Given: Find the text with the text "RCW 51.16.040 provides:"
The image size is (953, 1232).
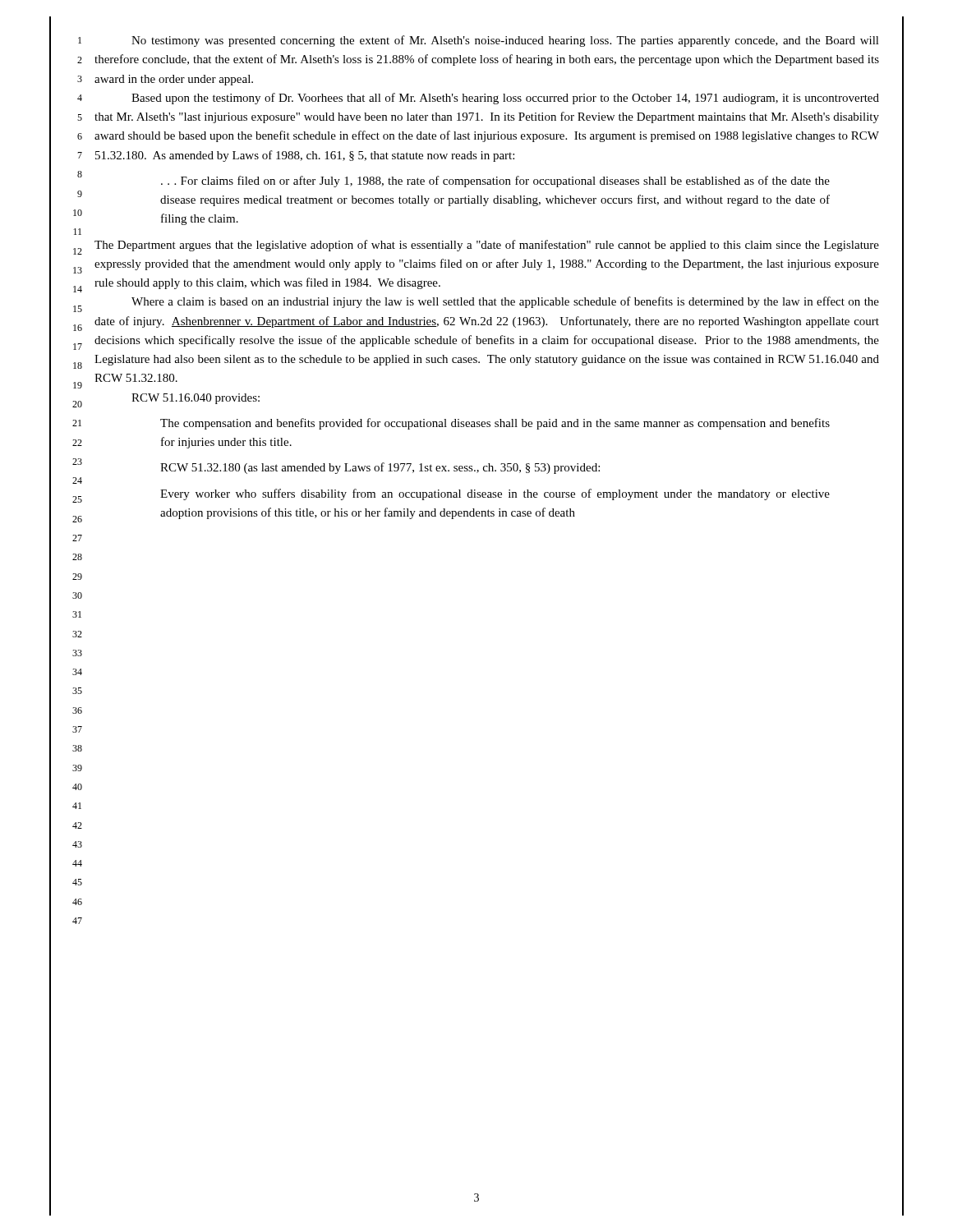Looking at the screenshot, I should tap(196, 397).
